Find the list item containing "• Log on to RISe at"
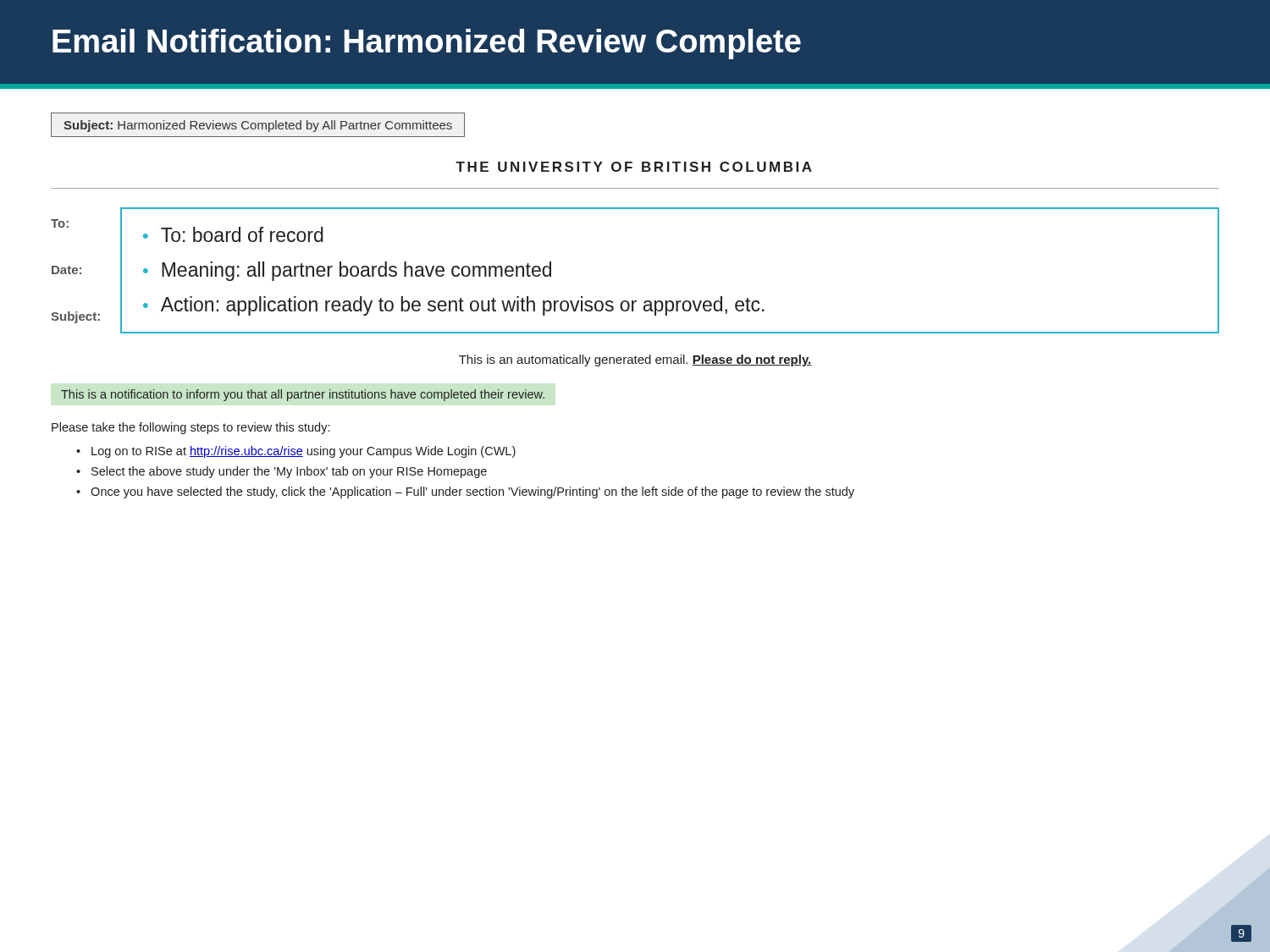 tap(296, 451)
